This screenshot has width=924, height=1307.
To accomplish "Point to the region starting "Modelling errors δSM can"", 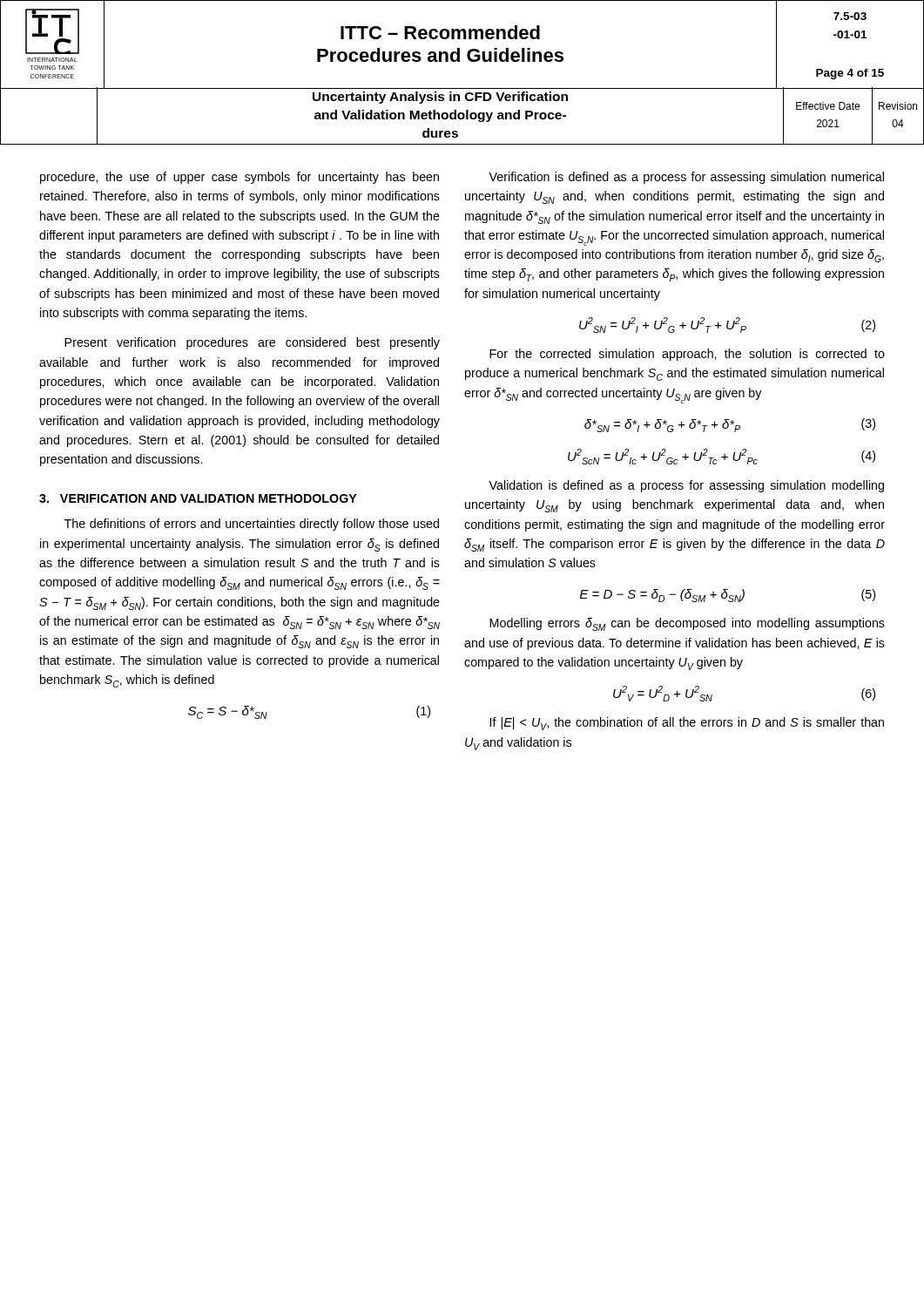I will tap(675, 644).
